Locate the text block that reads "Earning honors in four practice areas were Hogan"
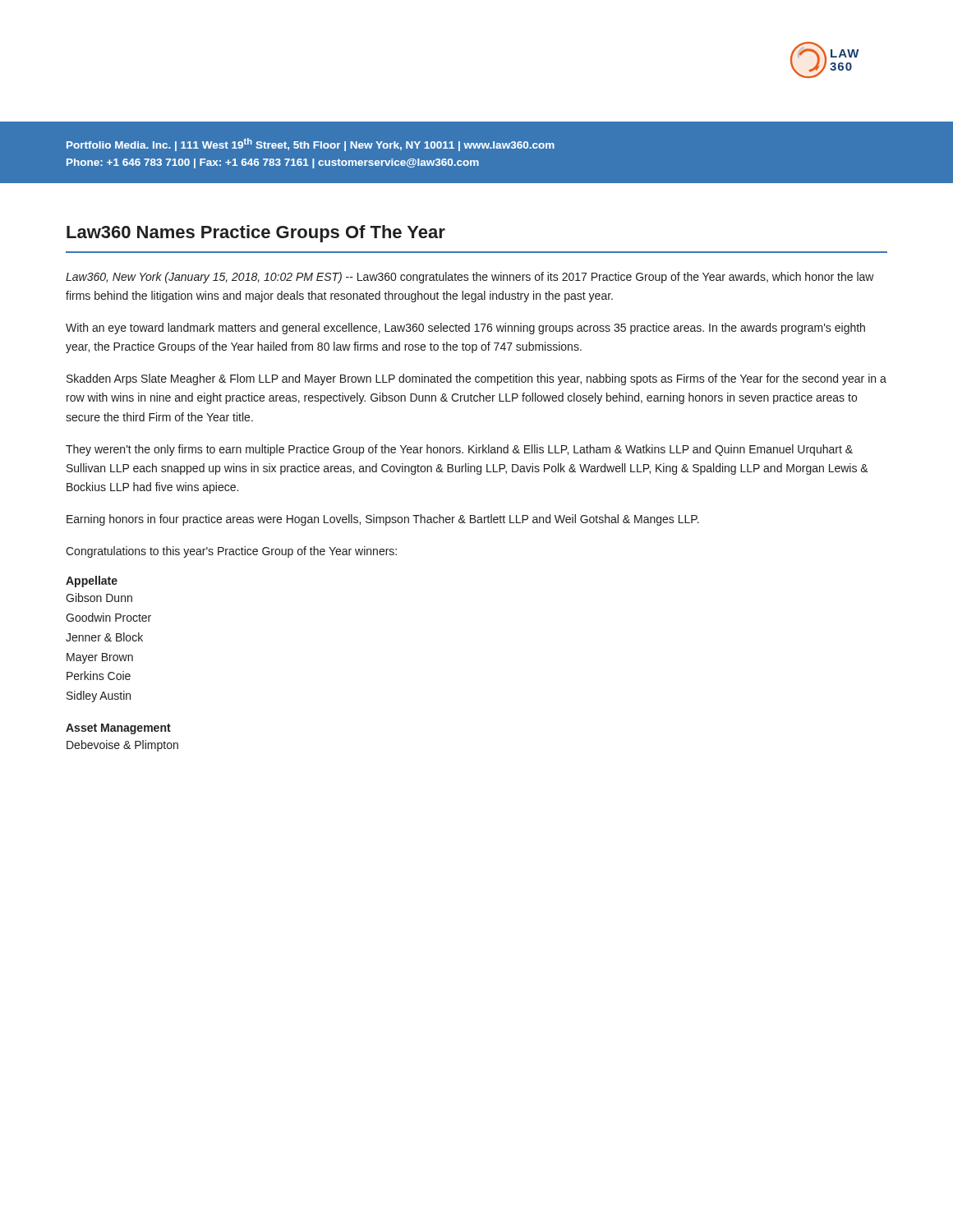Image resolution: width=953 pixels, height=1232 pixels. pos(476,520)
